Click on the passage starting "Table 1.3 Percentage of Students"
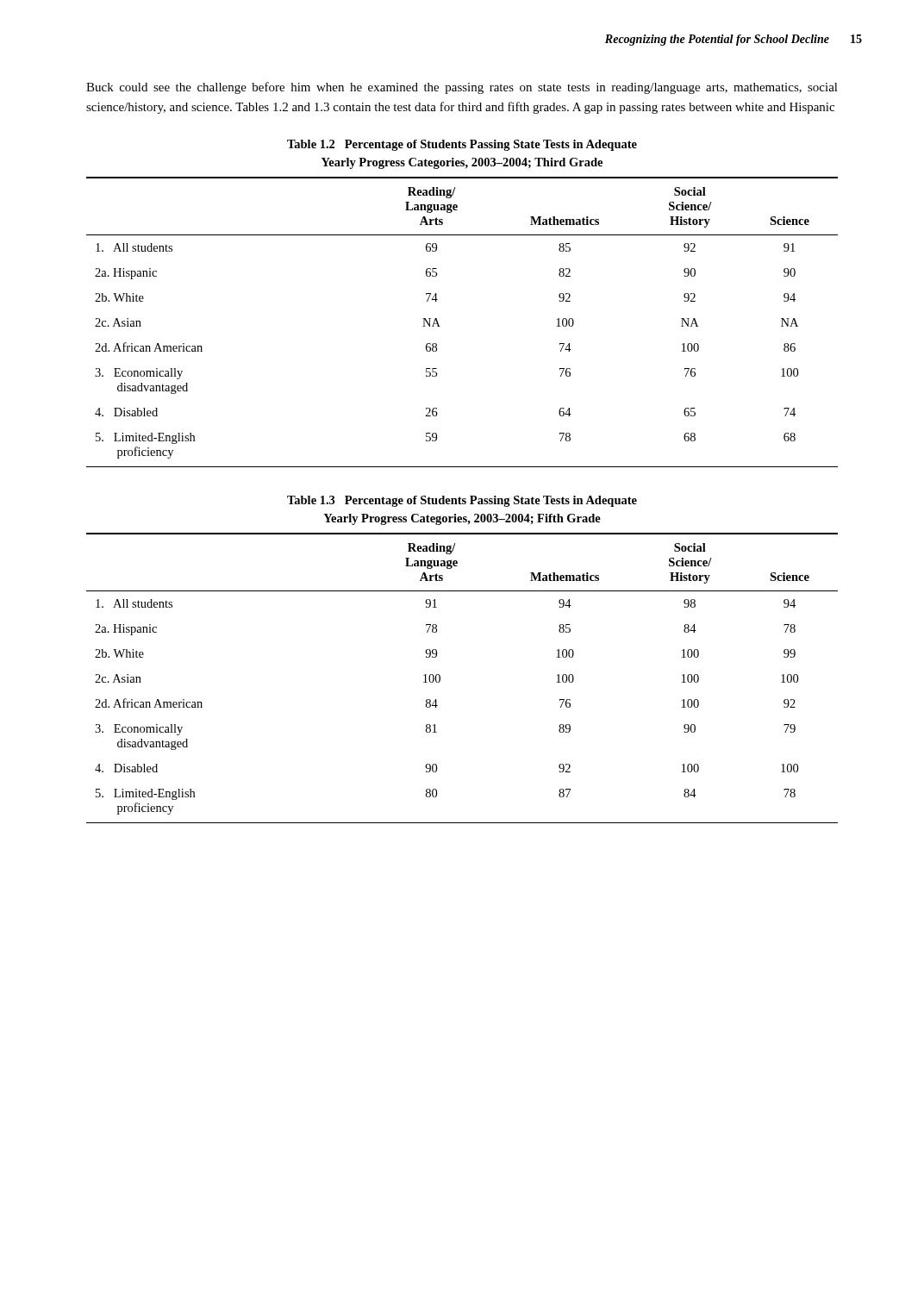924x1293 pixels. click(462, 509)
